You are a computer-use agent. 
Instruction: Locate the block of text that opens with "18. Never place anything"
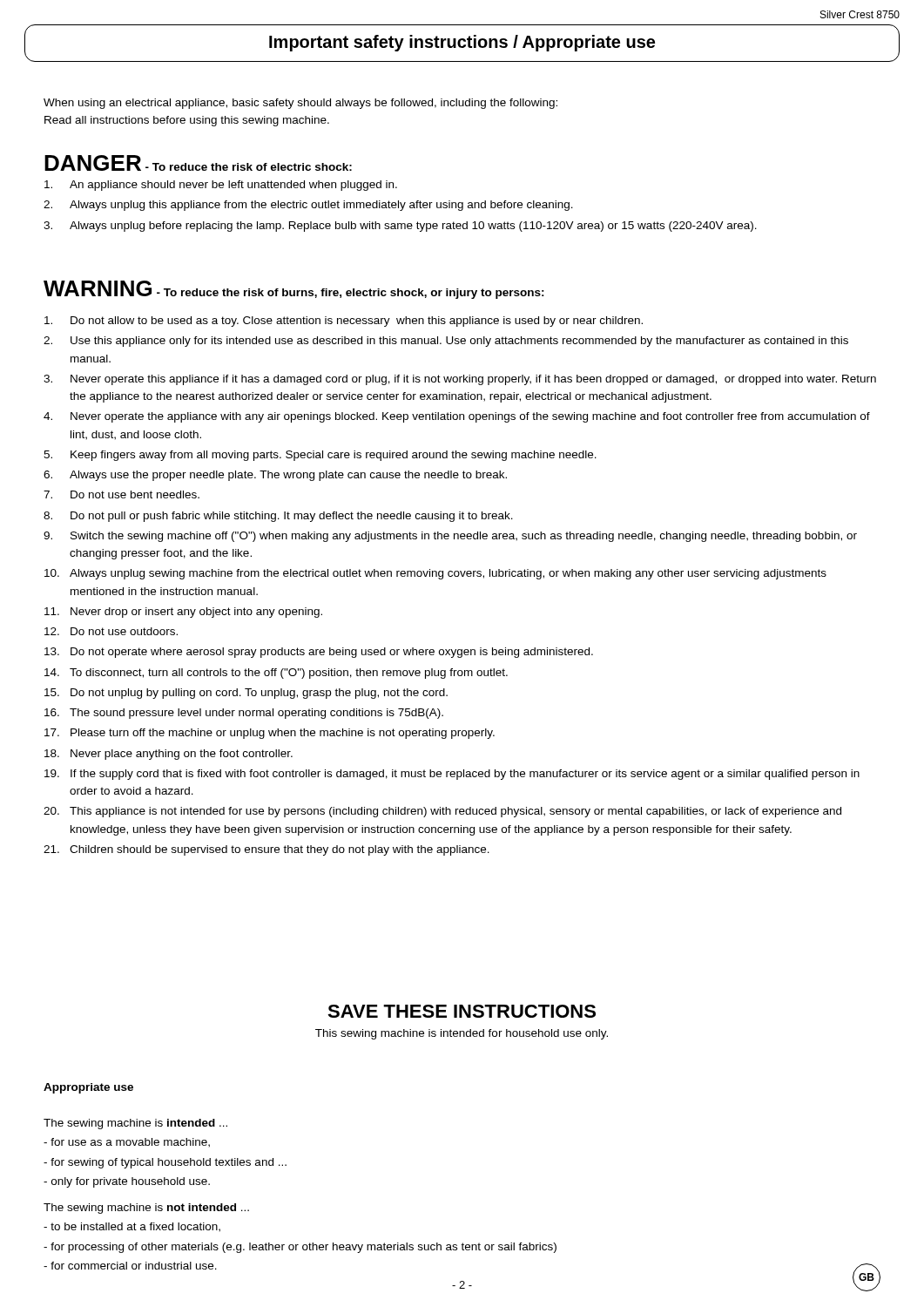pos(169,755)
